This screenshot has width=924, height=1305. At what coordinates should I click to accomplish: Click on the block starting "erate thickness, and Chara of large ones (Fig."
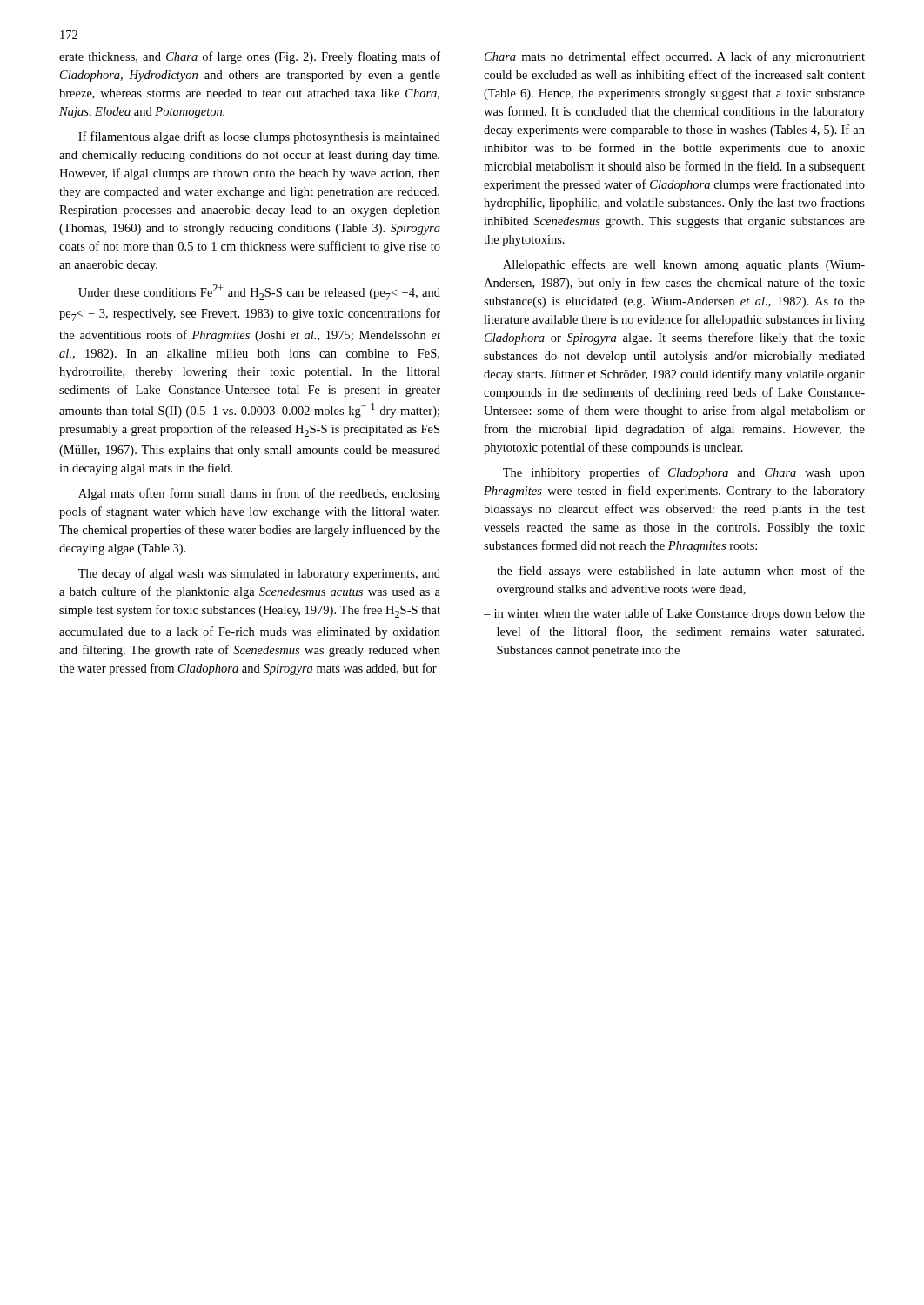pos(250,363)
